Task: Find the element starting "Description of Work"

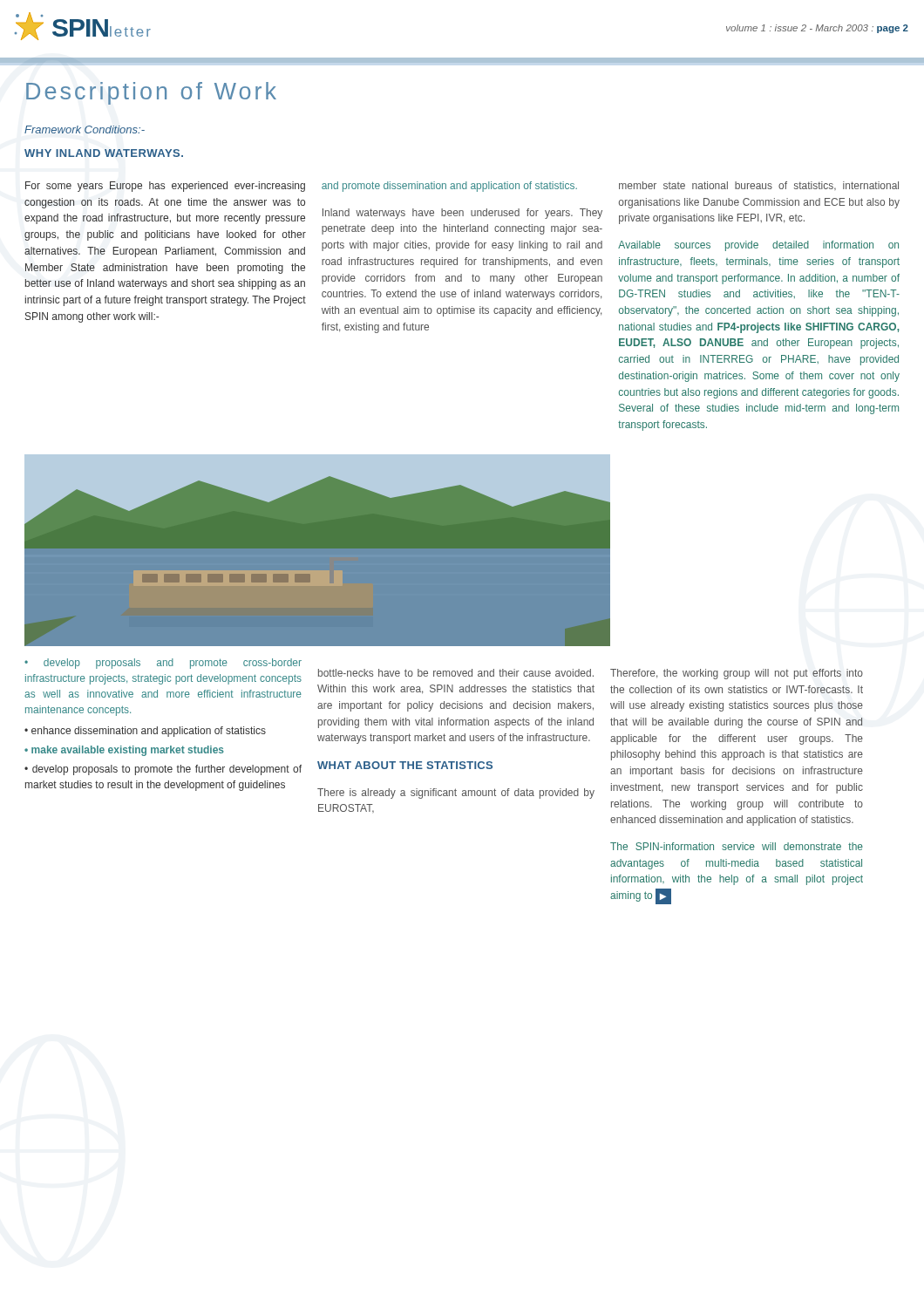Action: pyautogui.click(x=152, y=92)
